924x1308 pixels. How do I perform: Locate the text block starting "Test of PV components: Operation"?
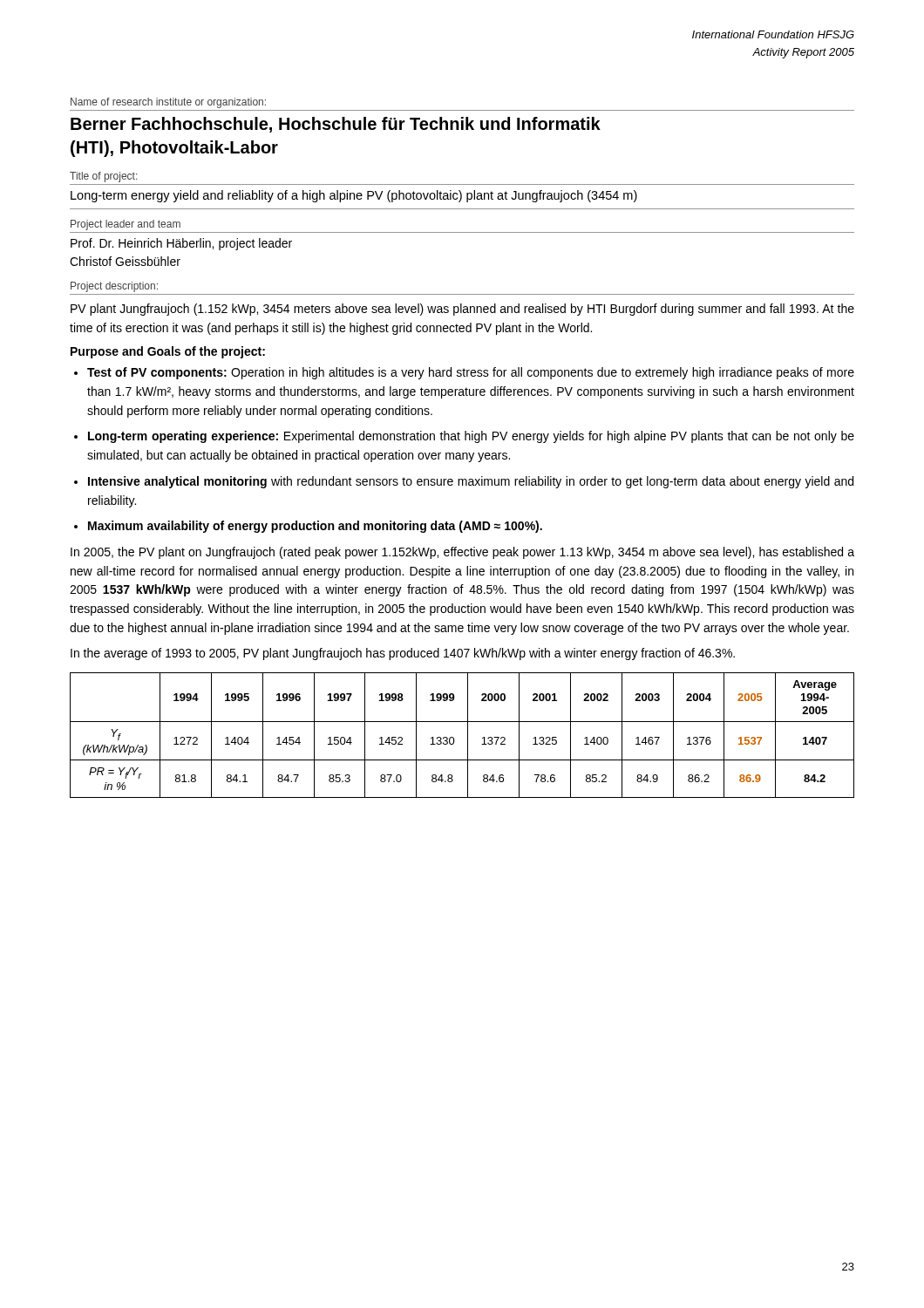click(471, 392)
